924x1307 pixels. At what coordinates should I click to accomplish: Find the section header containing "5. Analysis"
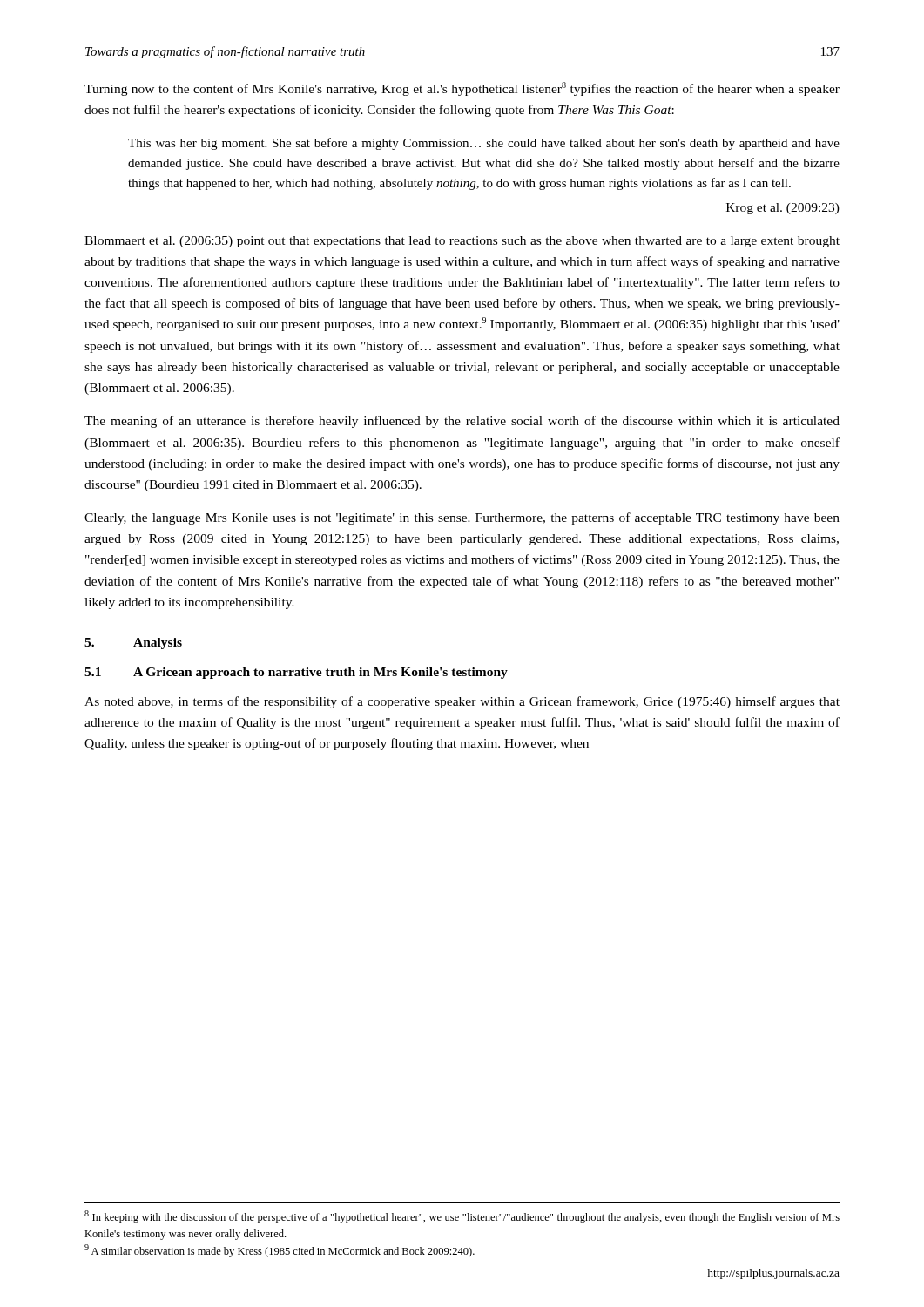coord(133,642)
